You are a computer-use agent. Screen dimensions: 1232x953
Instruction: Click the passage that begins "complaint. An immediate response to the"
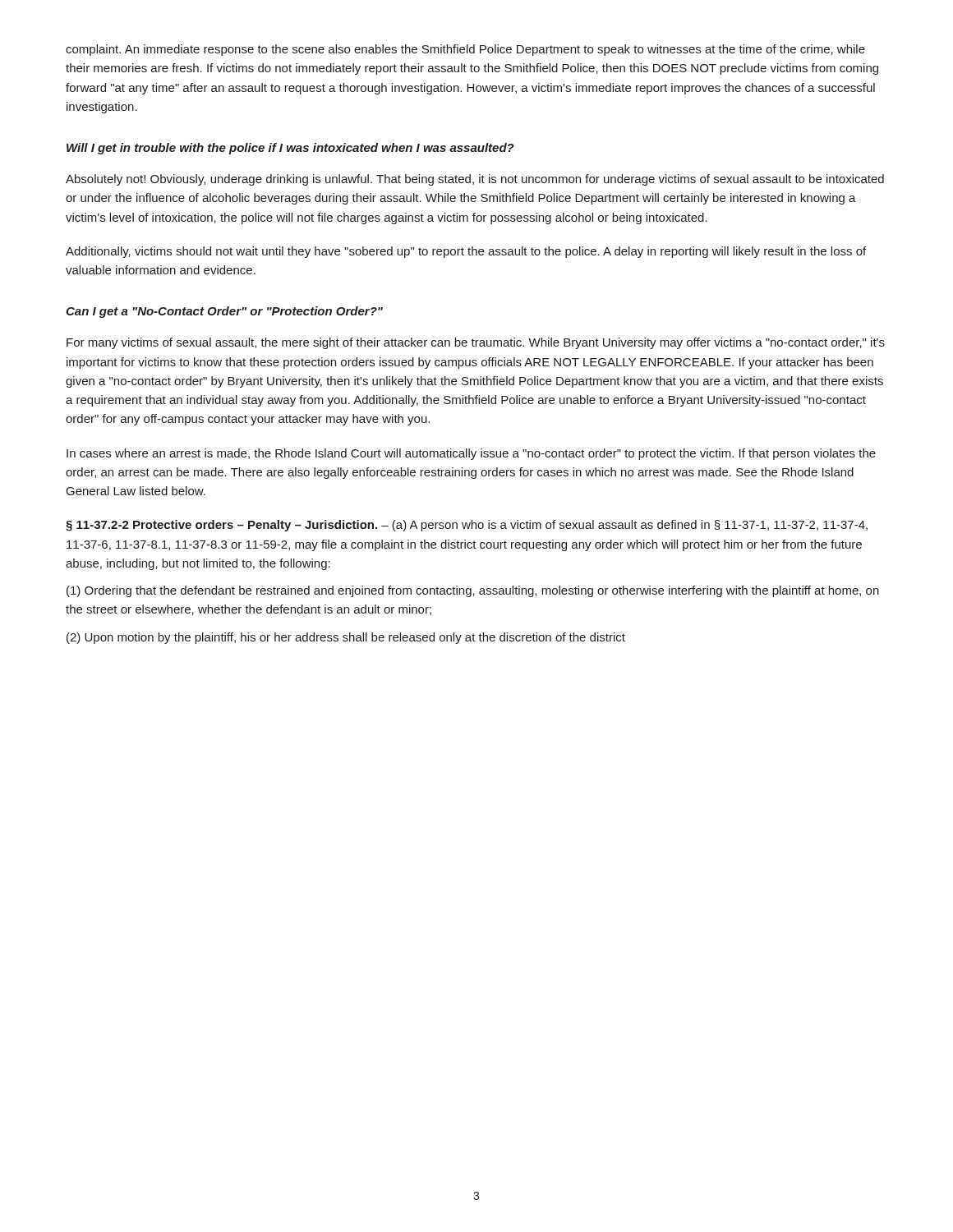coord(472,77)
